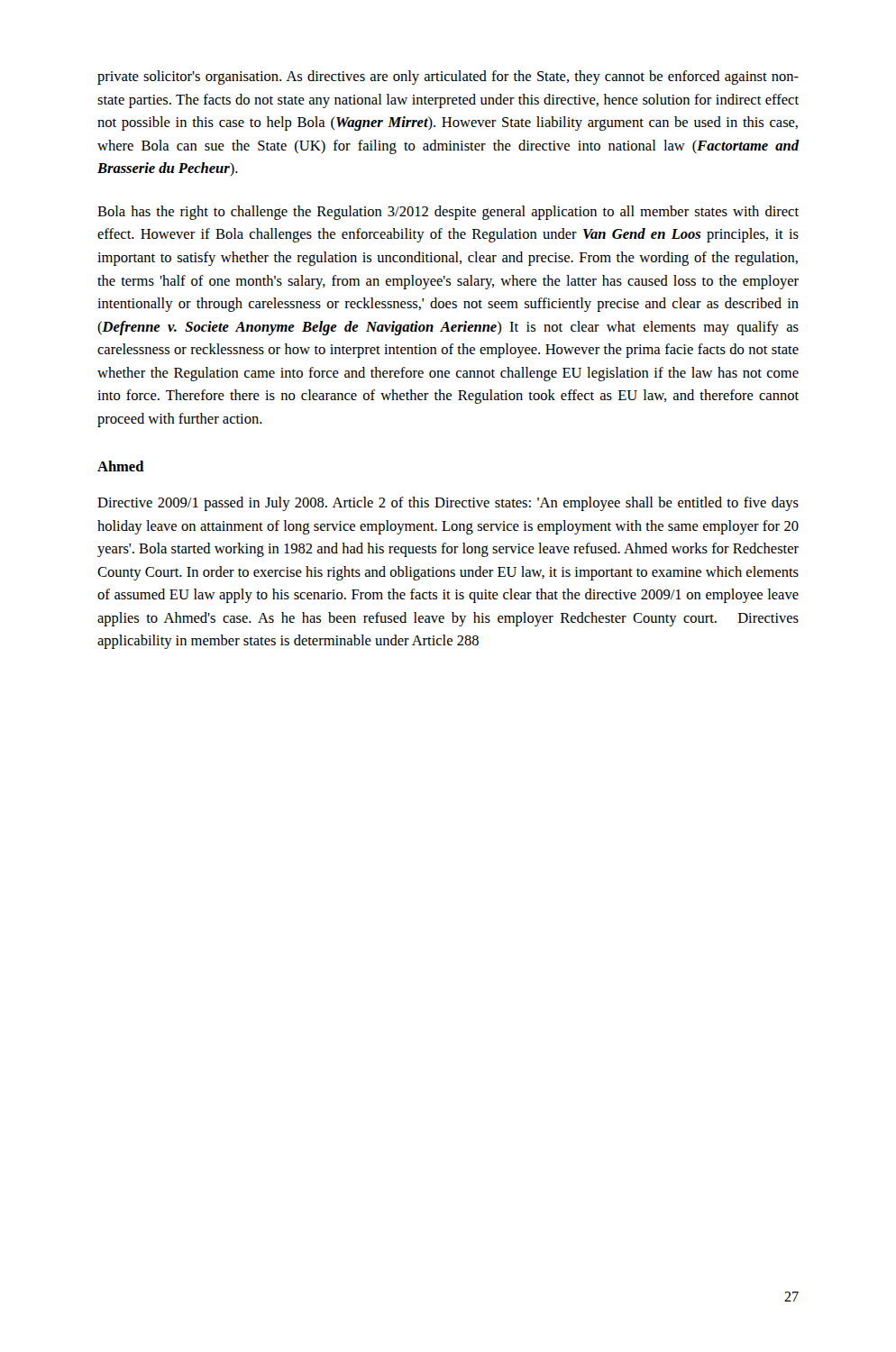Screen dimensions: 1352x896
Task: Navigate to the text block starting "private solicitor's organisation. As directives are only"
Action: (x=448, y=122)
